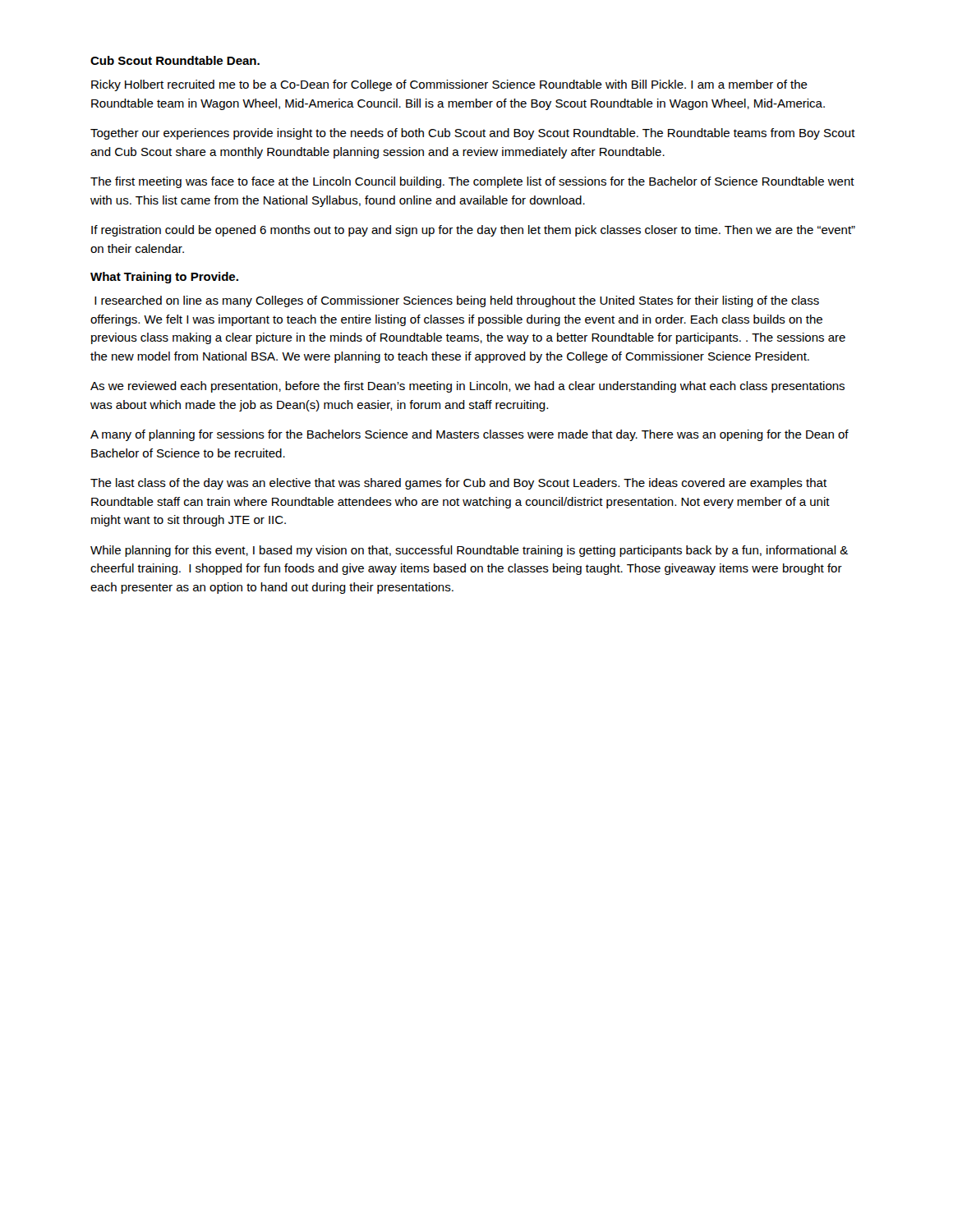953x1232 pixels.
Task: Point to the text block starting "Ricky Holbert recruited me to be a"
Action: 458,93
